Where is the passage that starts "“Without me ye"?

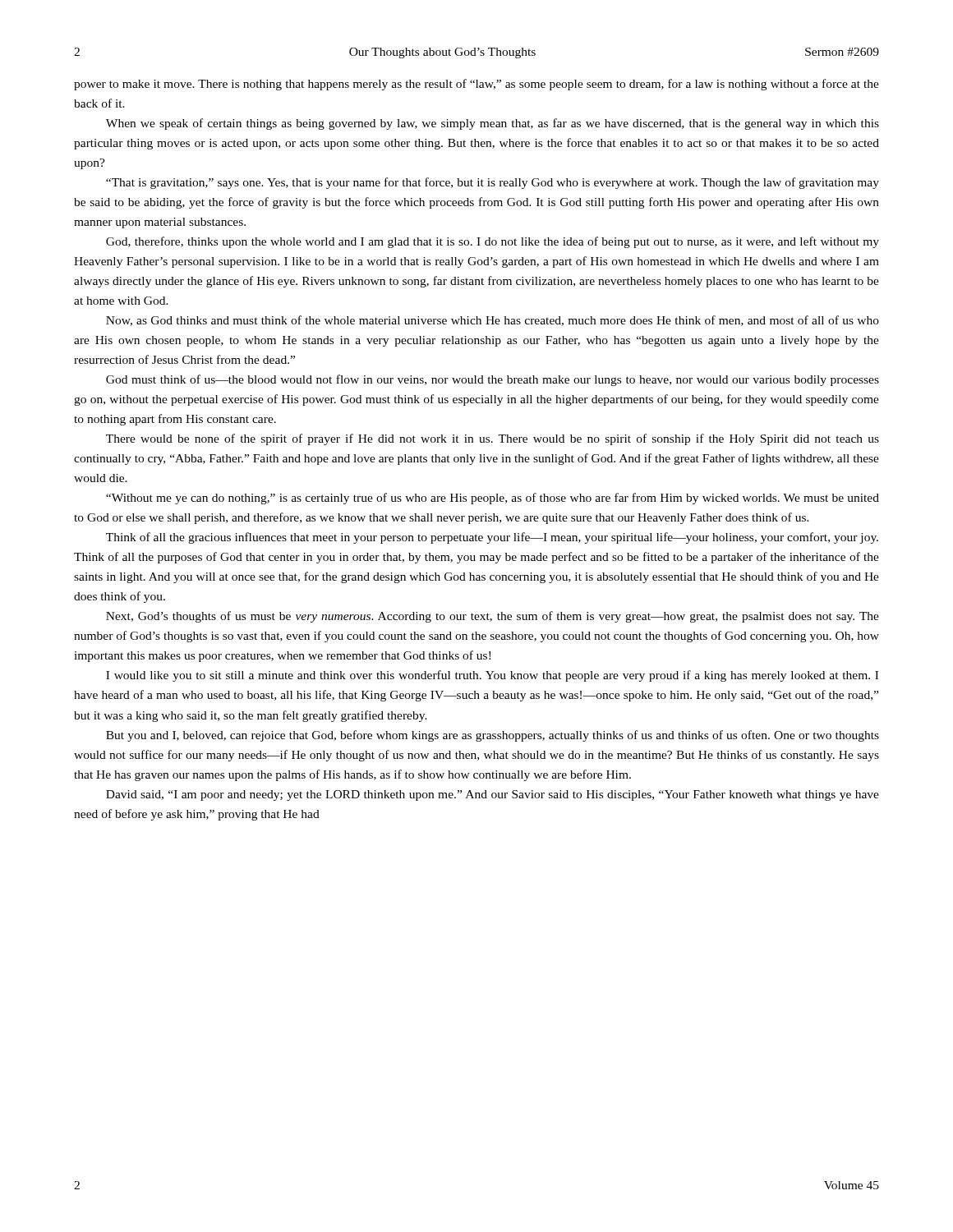[x=476, y=508]
